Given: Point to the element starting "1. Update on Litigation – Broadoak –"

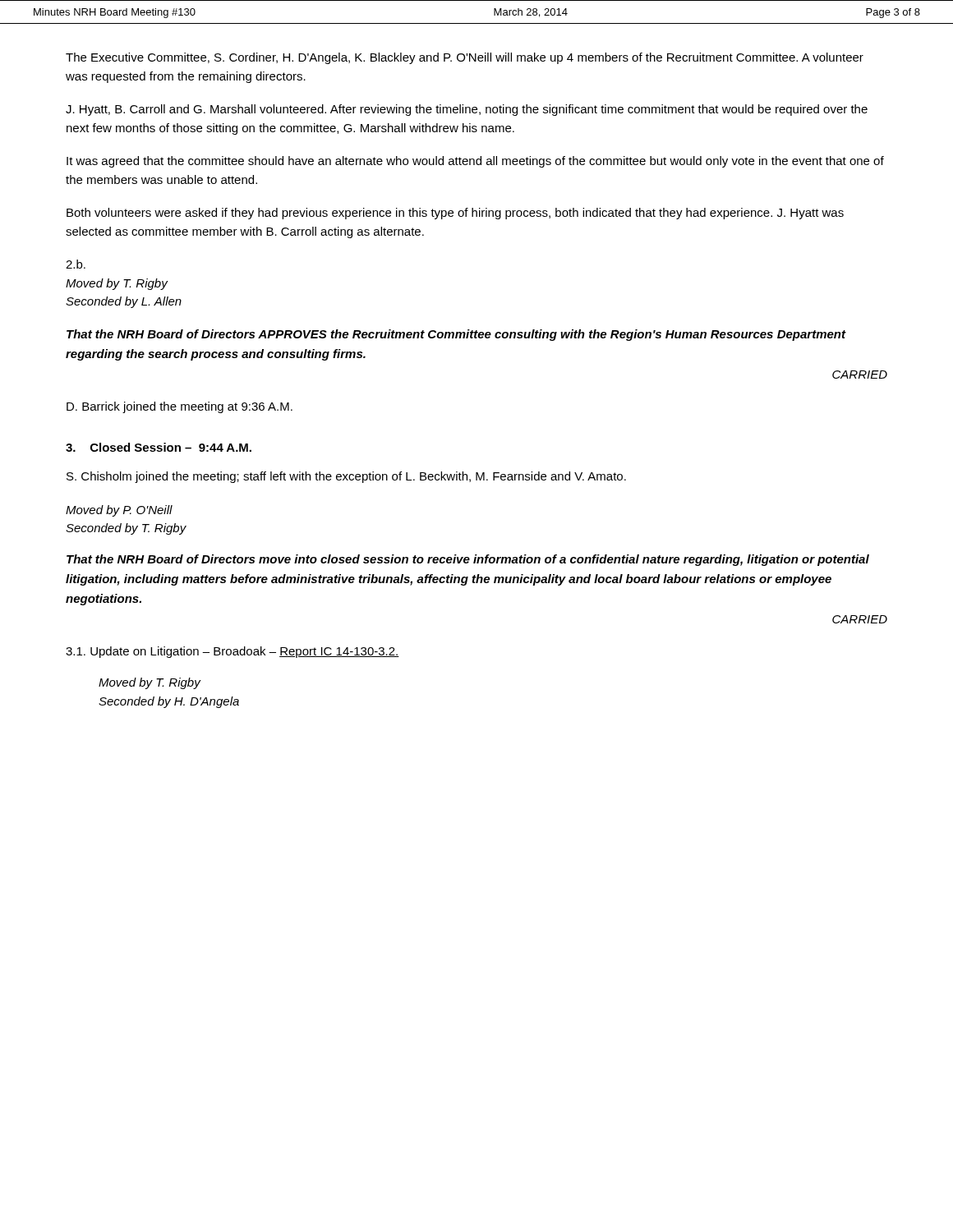Looking at the screenshot, I should [x=232, y=650].
